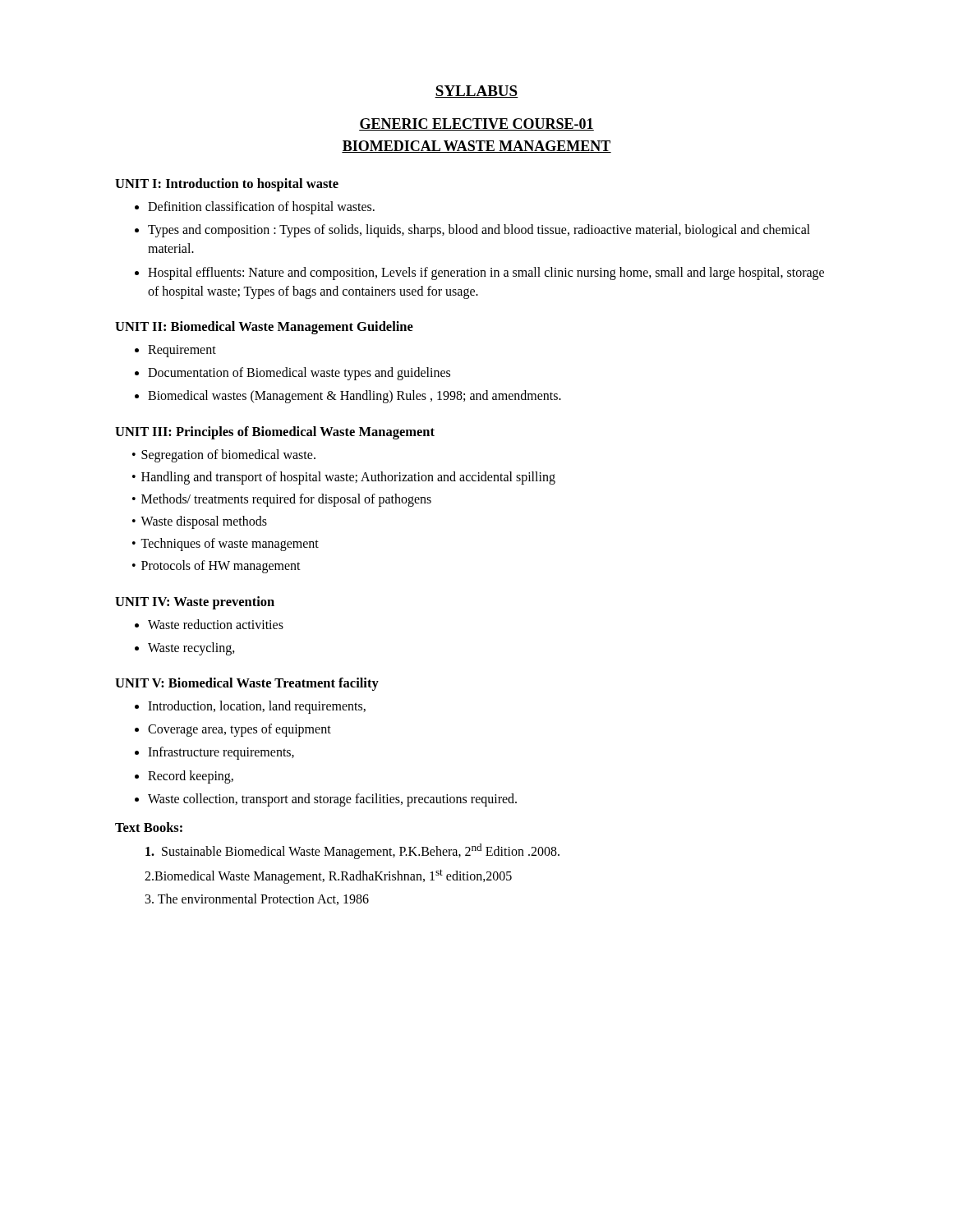
Task: Select the block starting "Definition classification of hospital wastes."
Action: 262,207
